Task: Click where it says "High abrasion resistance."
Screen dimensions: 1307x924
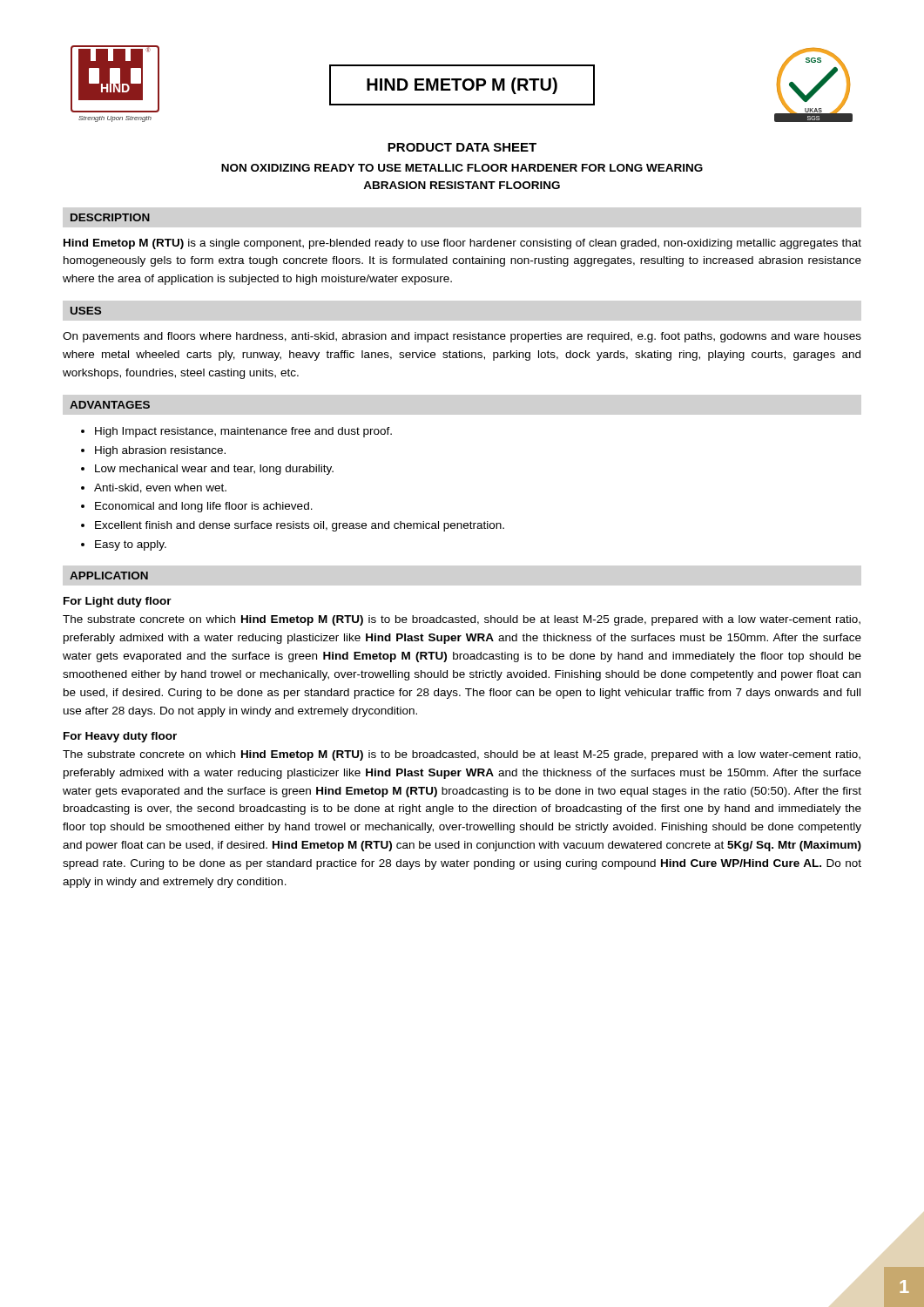Action: pos(160,450)
